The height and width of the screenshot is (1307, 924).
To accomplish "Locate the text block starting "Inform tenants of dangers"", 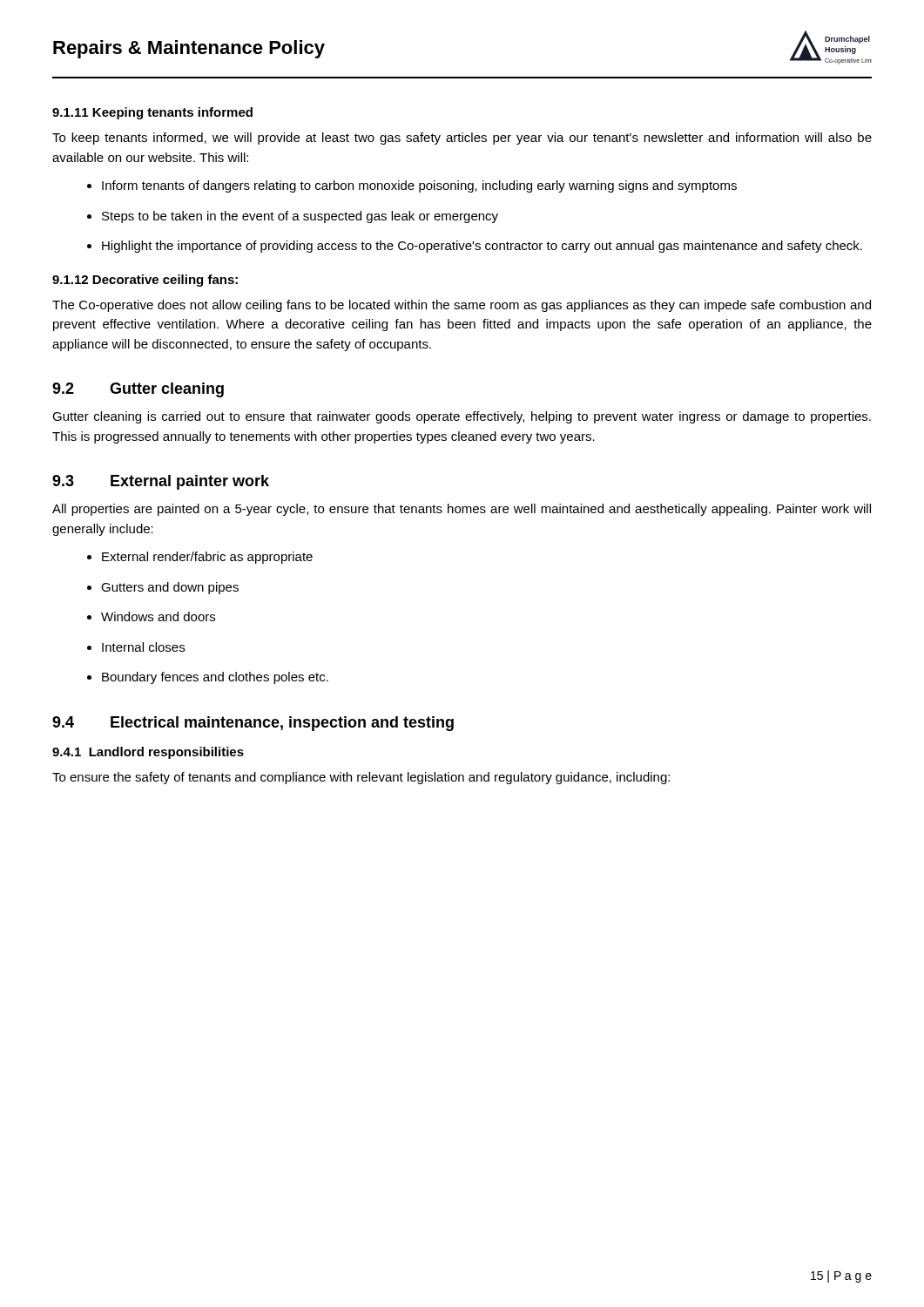I will pos(471,186).
